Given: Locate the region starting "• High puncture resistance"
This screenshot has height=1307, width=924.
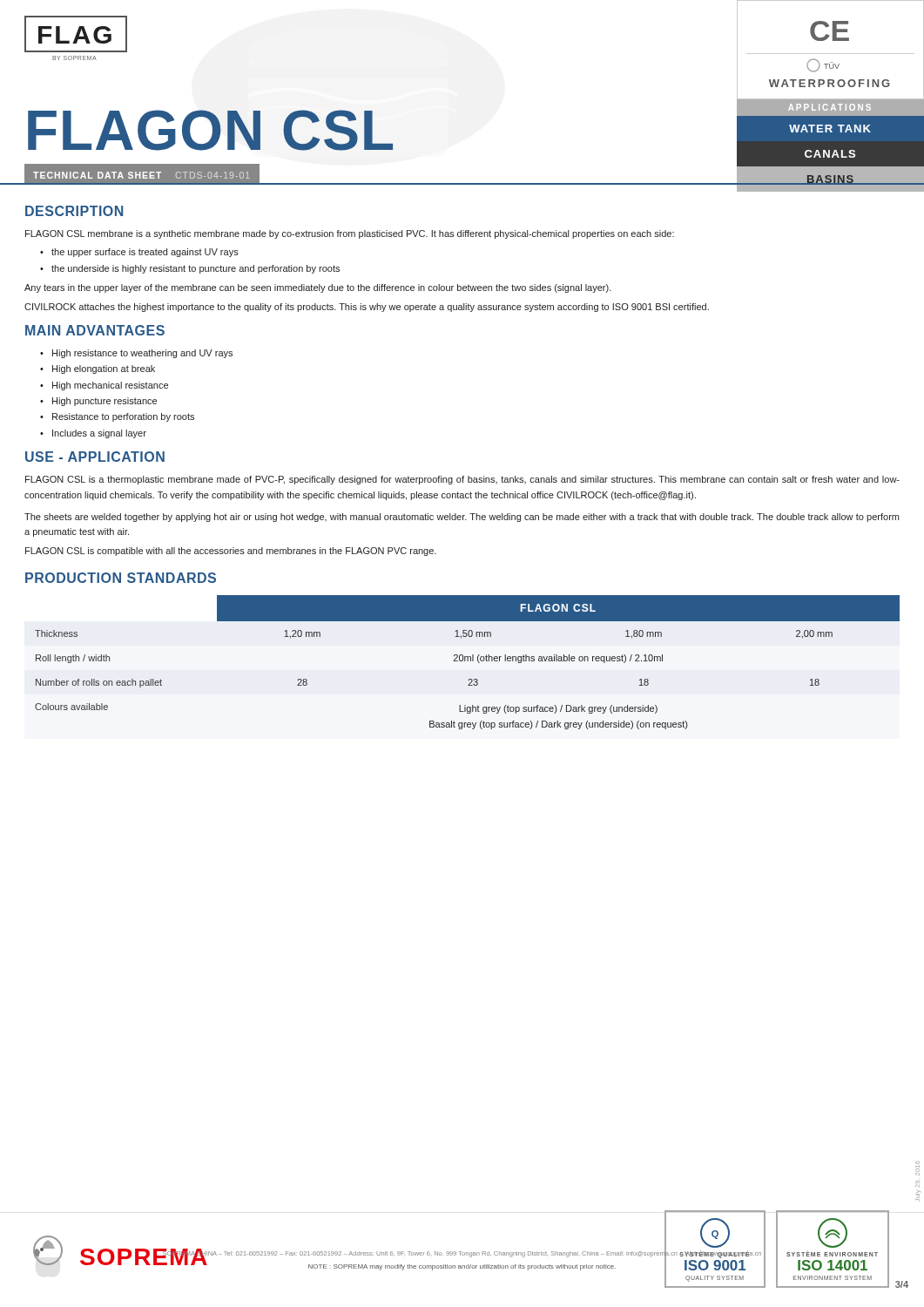Looking at the screenshot, I should pos(99,401).
